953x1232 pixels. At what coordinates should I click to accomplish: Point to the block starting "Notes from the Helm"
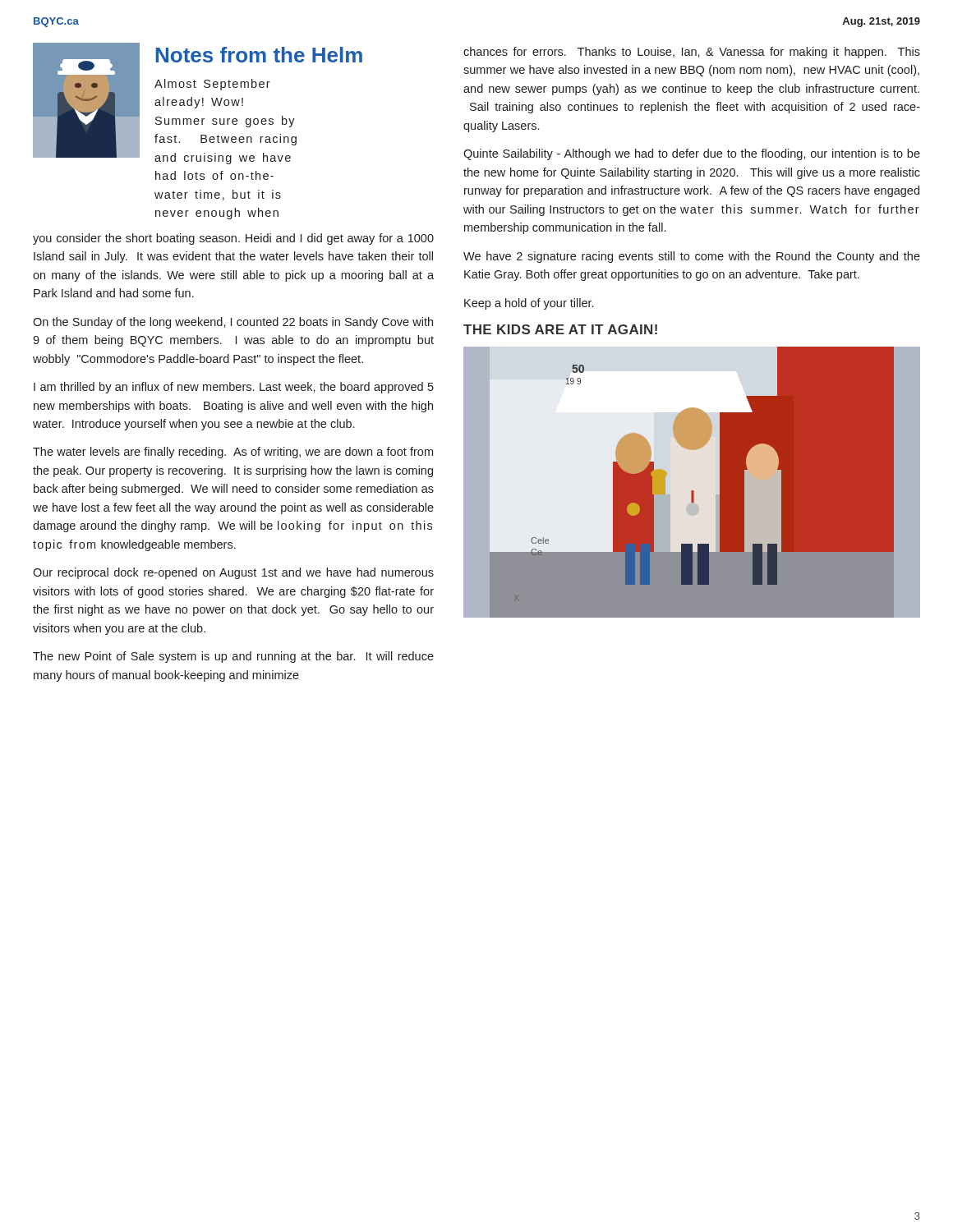pos(259,55)
